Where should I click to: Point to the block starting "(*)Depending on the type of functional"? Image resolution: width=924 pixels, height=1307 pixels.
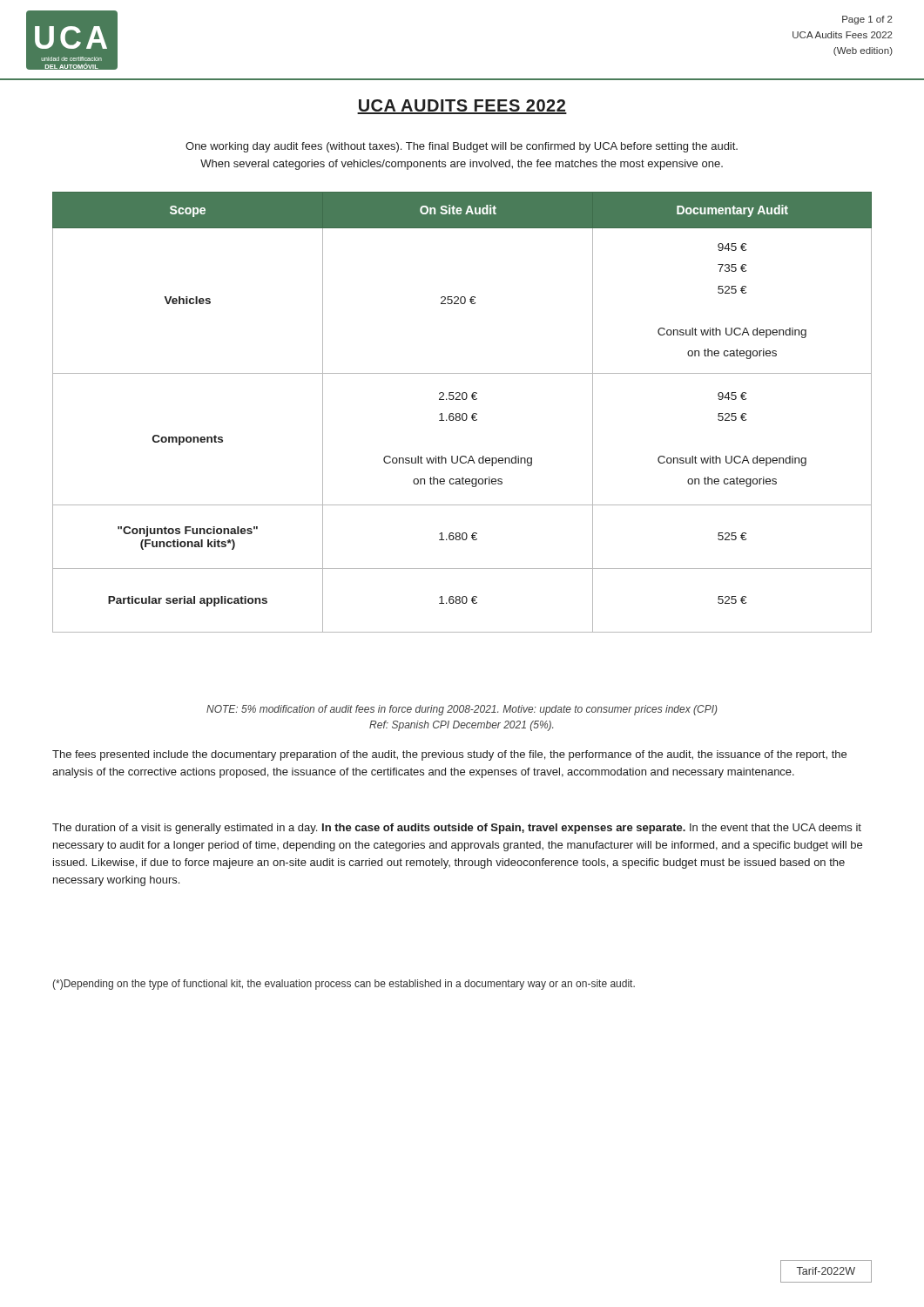coord(344,984)
